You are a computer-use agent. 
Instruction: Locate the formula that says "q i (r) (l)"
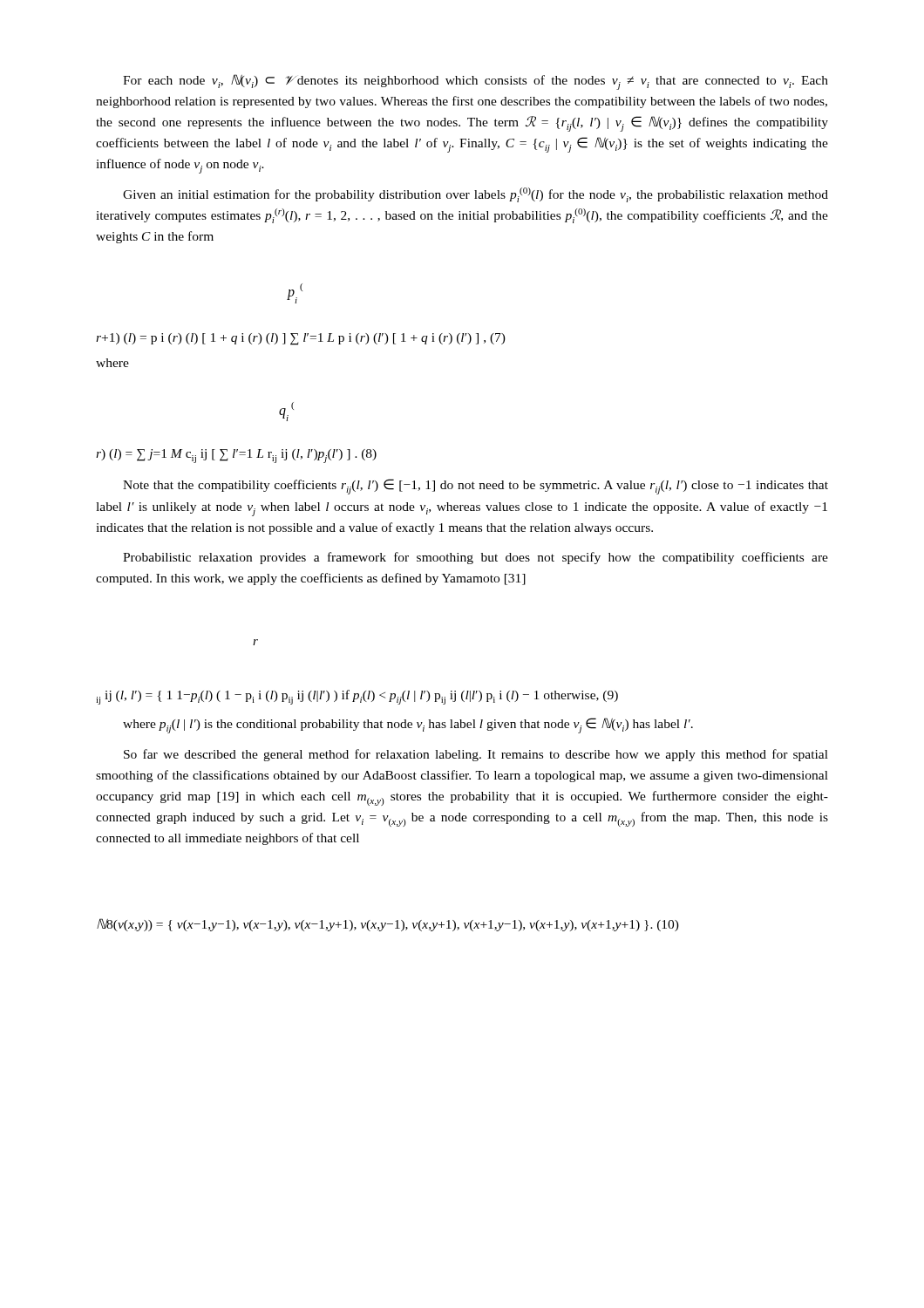(x=286, y=412)
